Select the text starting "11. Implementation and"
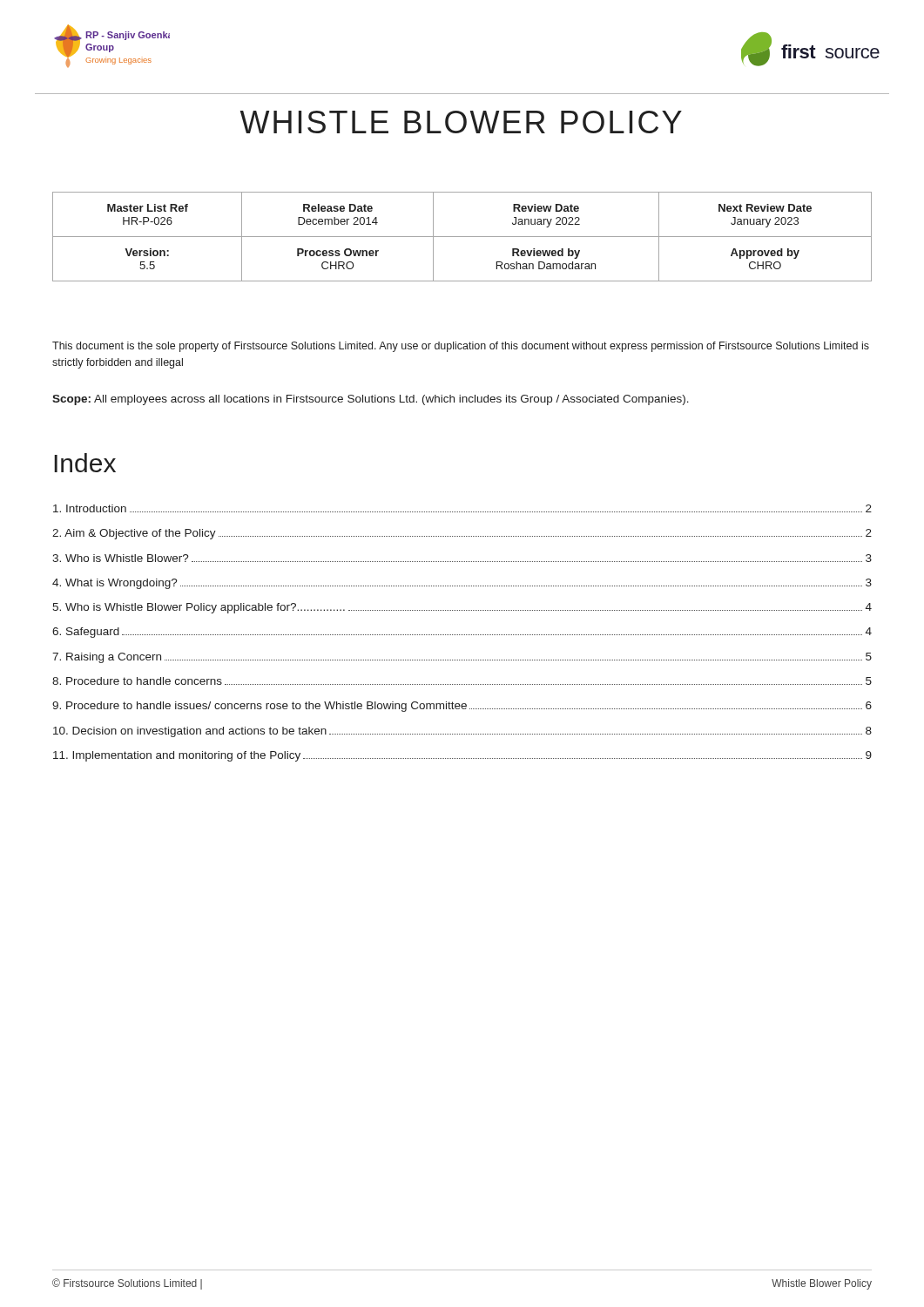 tap(462, 756)
